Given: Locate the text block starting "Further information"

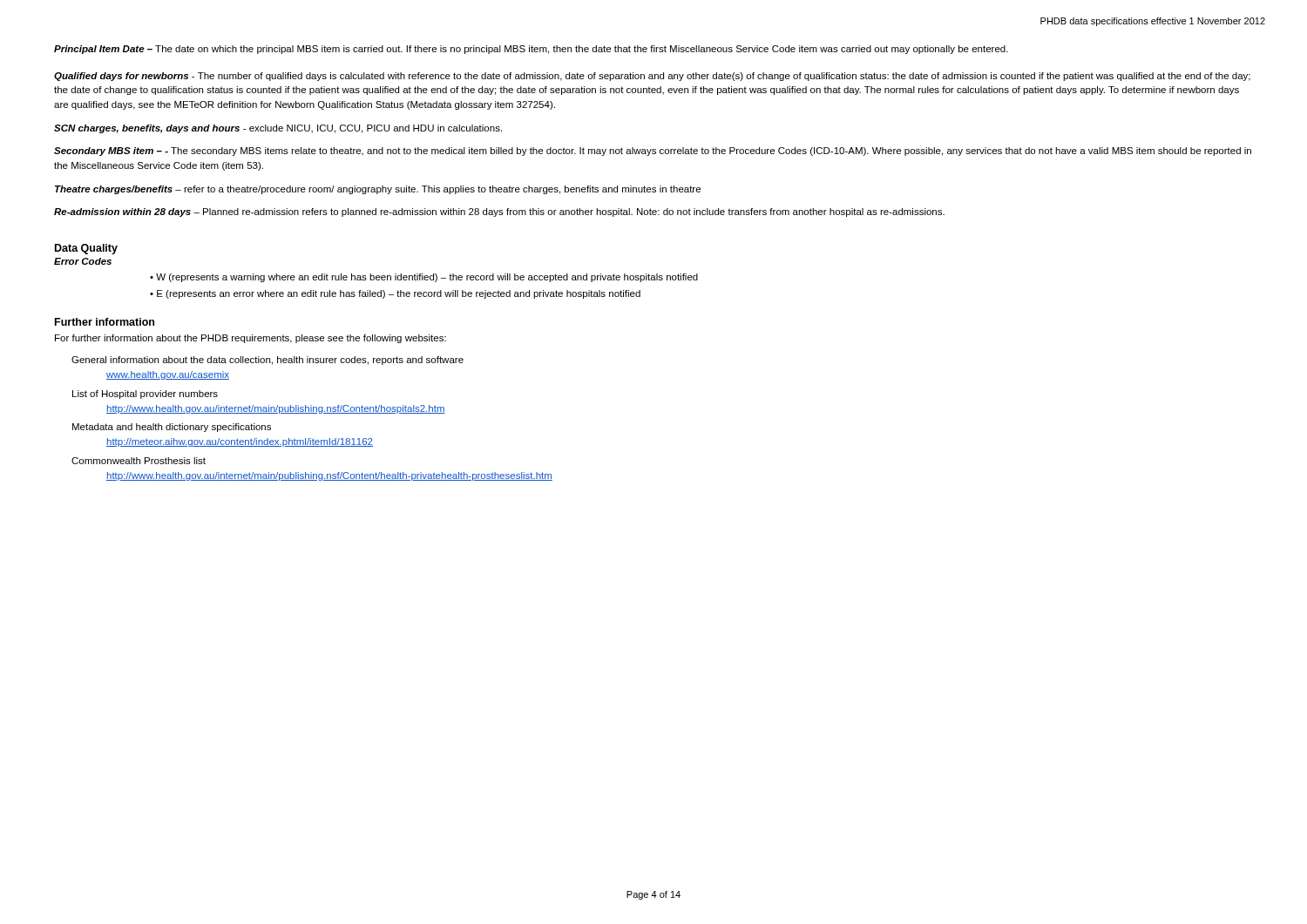Looking at the screenshot, I should point(104,323).
